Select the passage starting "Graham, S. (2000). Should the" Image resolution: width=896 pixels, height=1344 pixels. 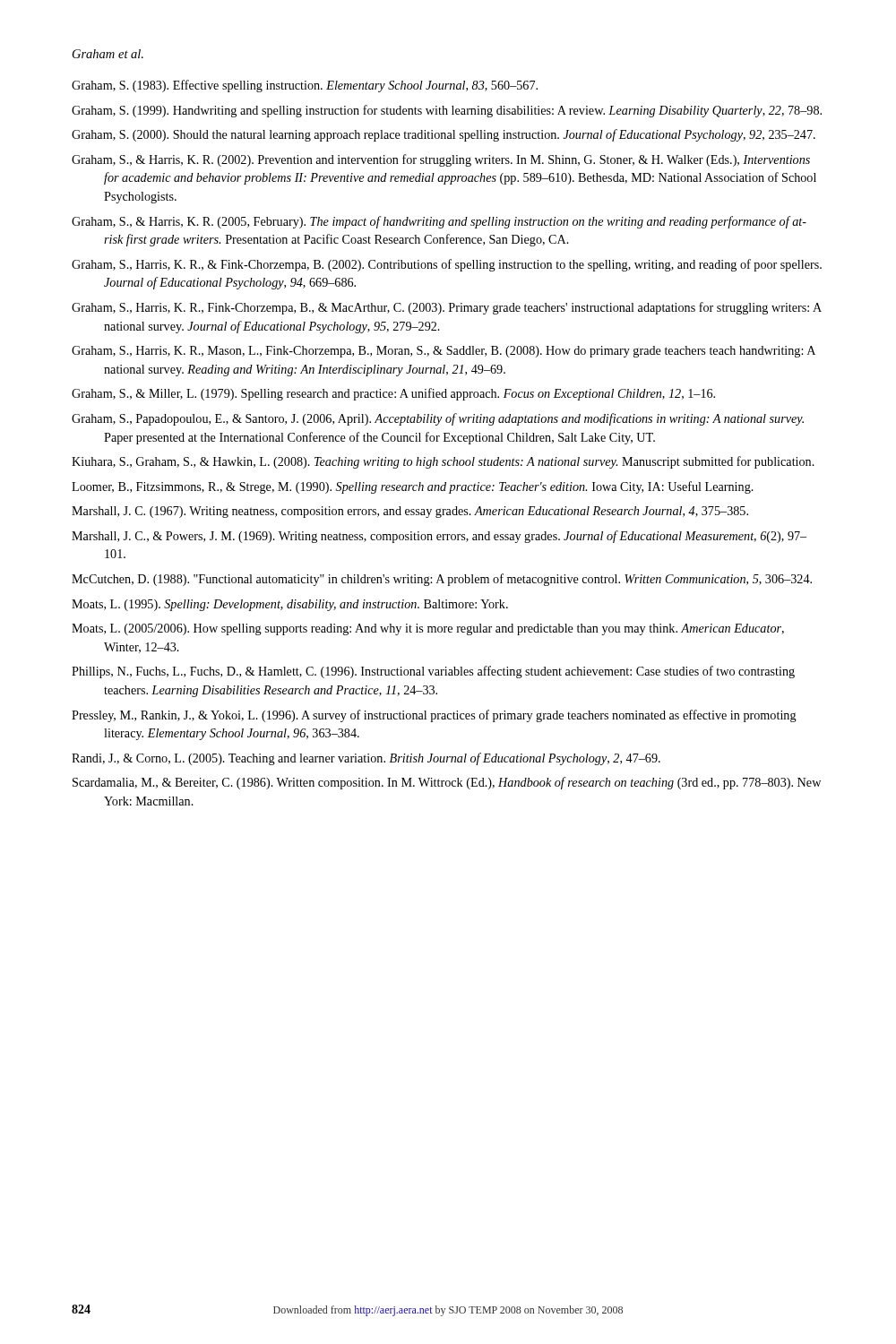[444, 135]
